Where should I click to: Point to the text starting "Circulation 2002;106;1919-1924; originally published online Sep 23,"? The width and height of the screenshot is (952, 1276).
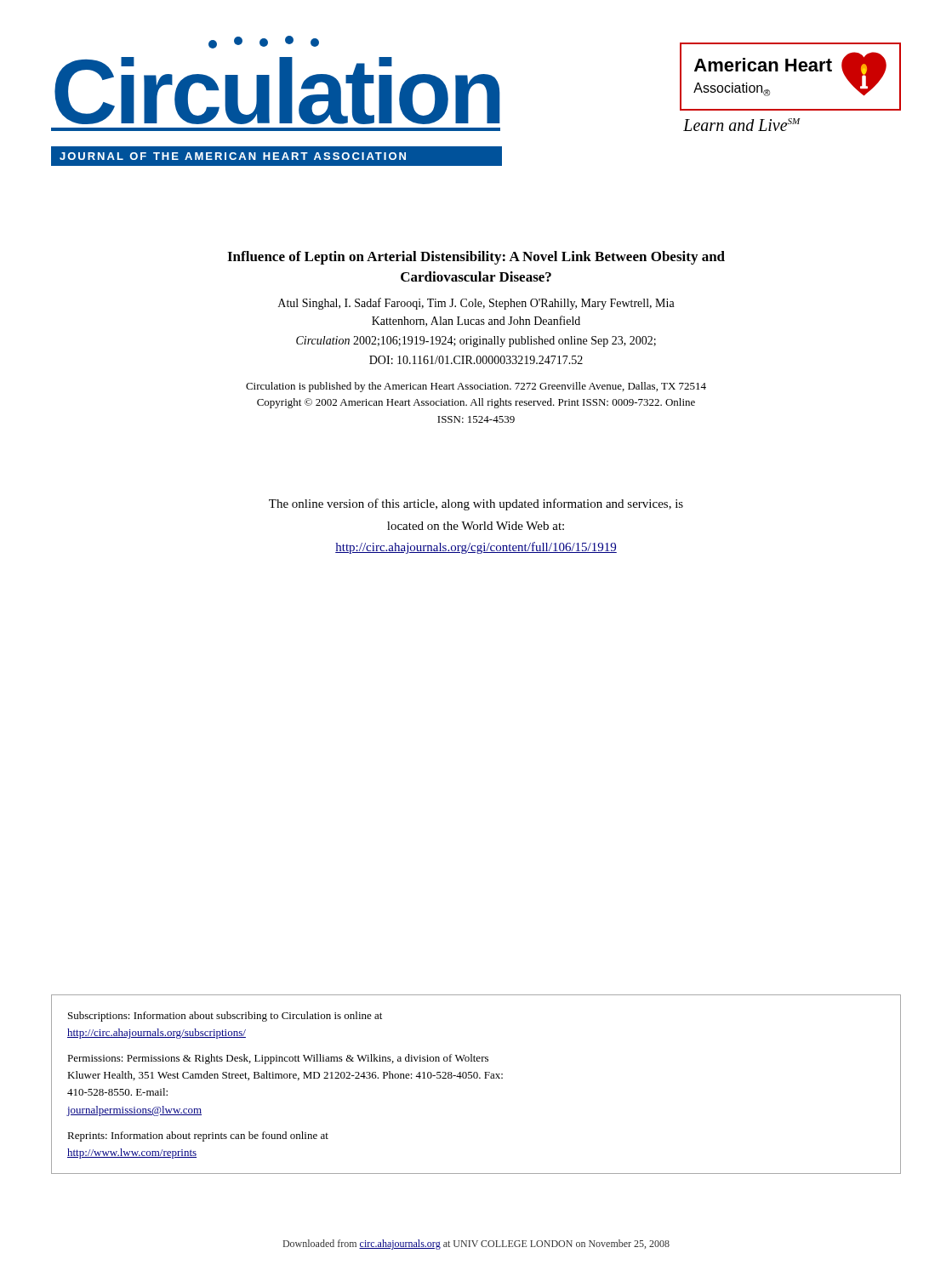tap(476, 340)
